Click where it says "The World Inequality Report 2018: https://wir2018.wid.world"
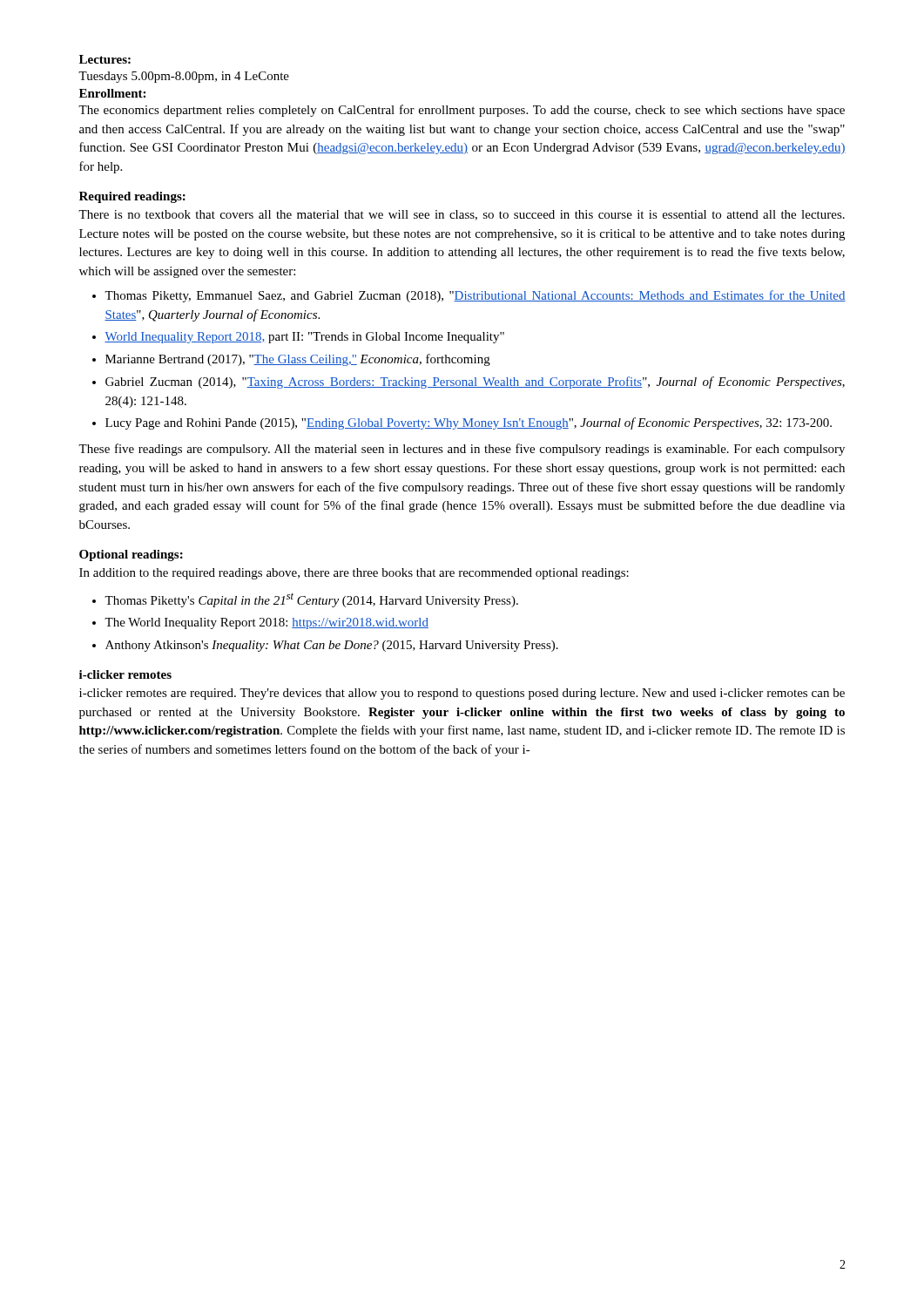Image resolution: width=924 pixels, height=1307 pixels. coord(267,622)
